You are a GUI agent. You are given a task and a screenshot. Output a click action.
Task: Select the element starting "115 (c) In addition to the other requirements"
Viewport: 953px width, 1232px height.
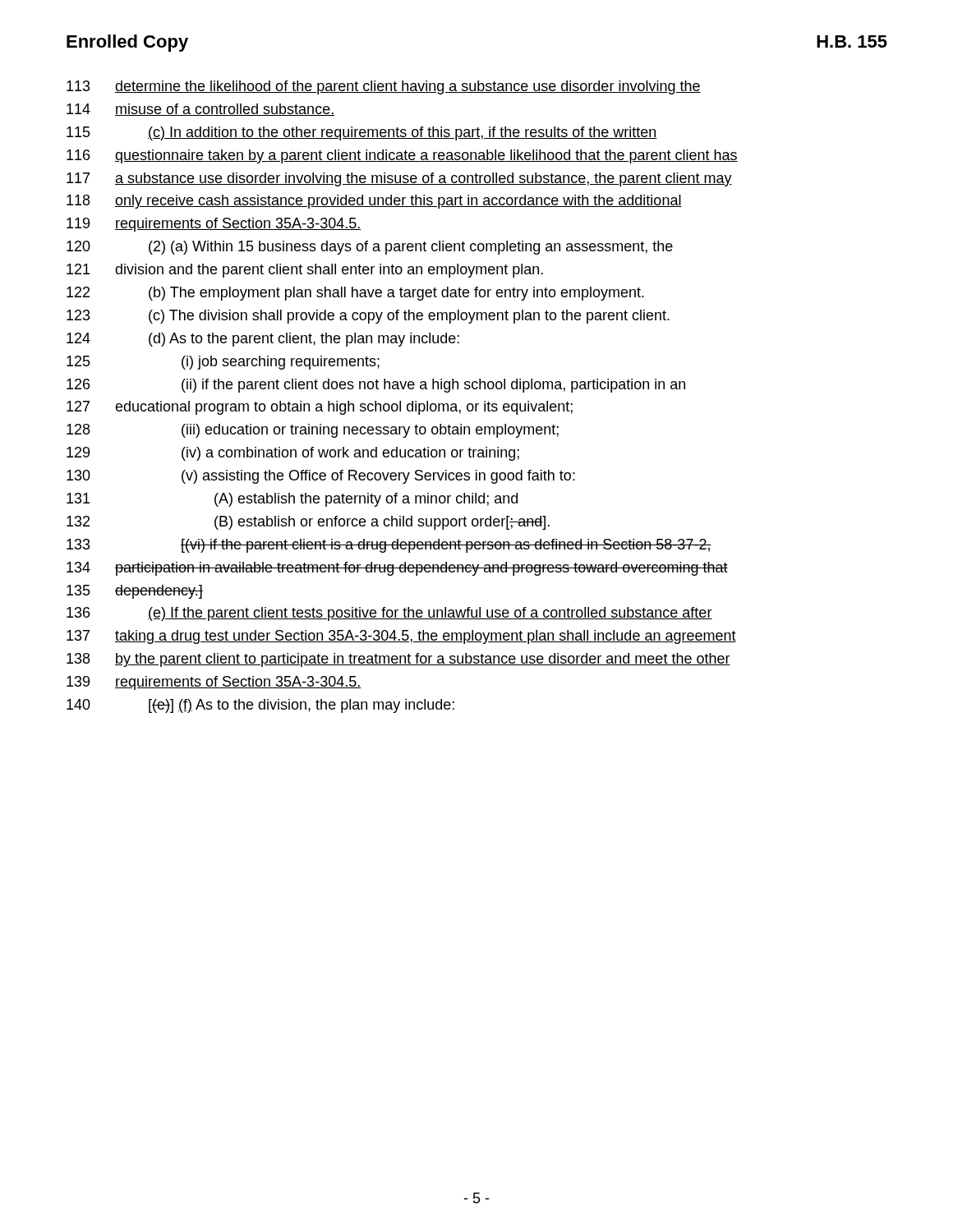click(476, 133)
